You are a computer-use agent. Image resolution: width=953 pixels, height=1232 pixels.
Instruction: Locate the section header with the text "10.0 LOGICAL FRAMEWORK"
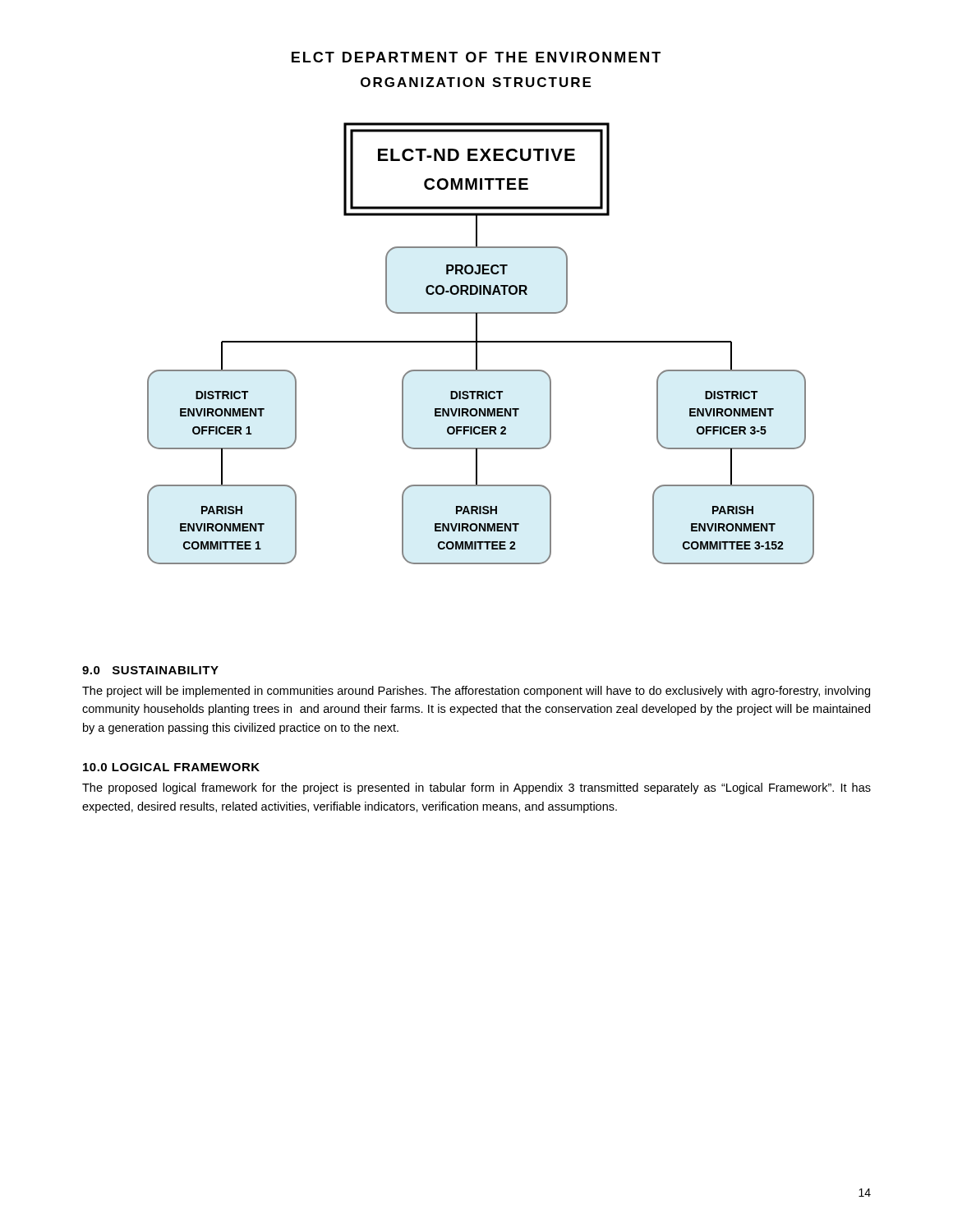coord(171,767)
